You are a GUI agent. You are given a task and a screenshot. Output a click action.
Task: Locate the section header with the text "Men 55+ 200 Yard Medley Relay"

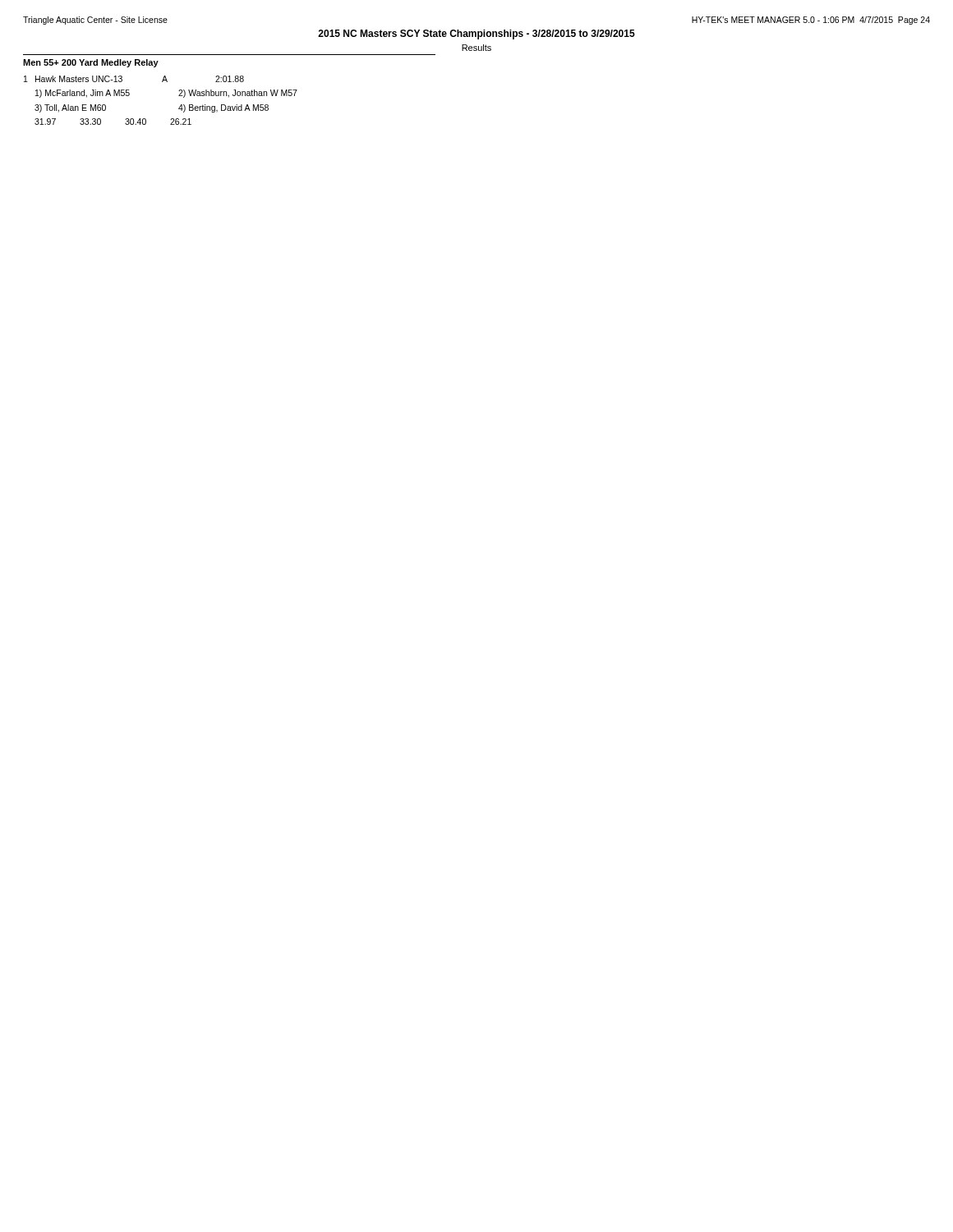click(91, 62)
